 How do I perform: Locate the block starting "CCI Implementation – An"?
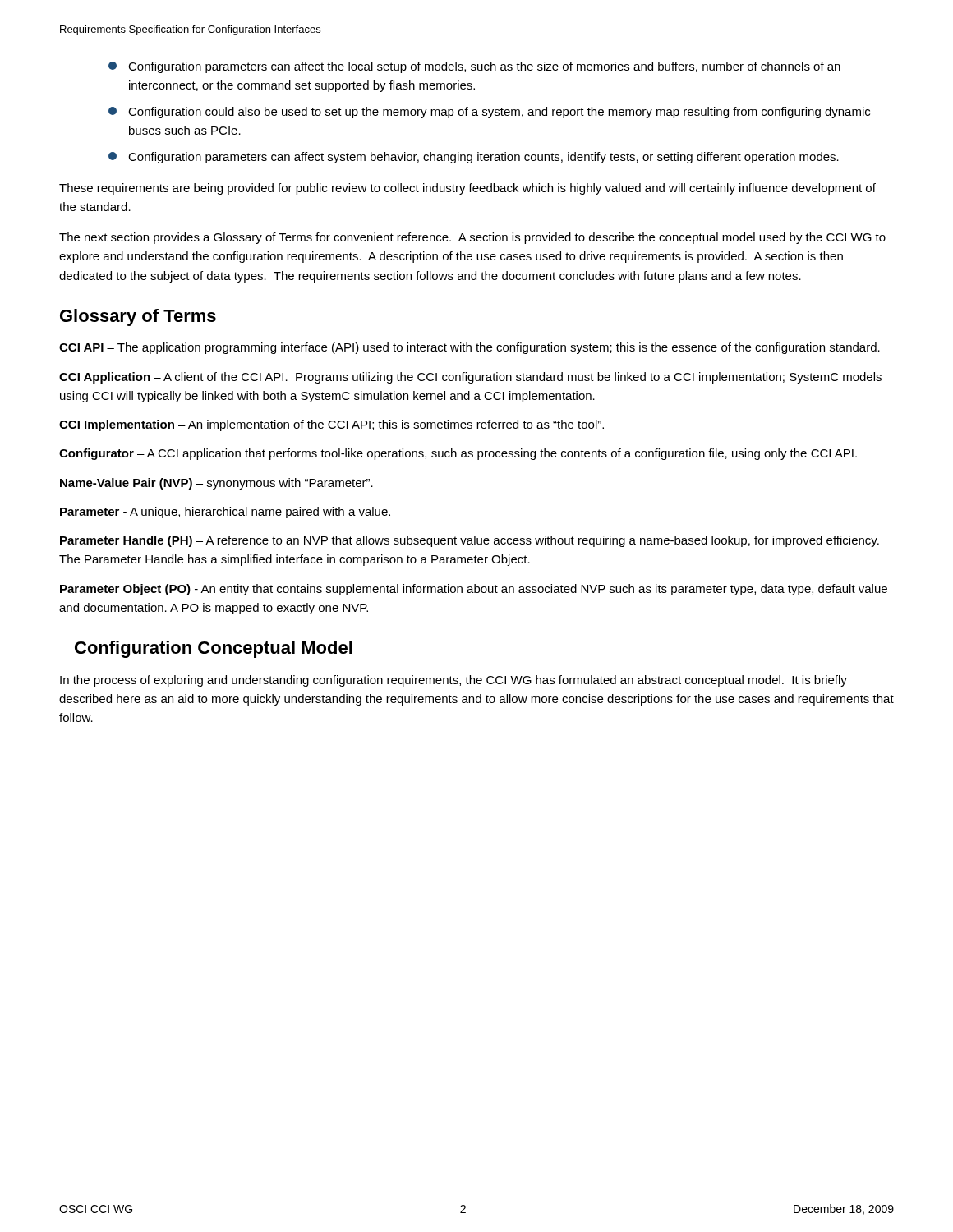[x=332, y=424]
